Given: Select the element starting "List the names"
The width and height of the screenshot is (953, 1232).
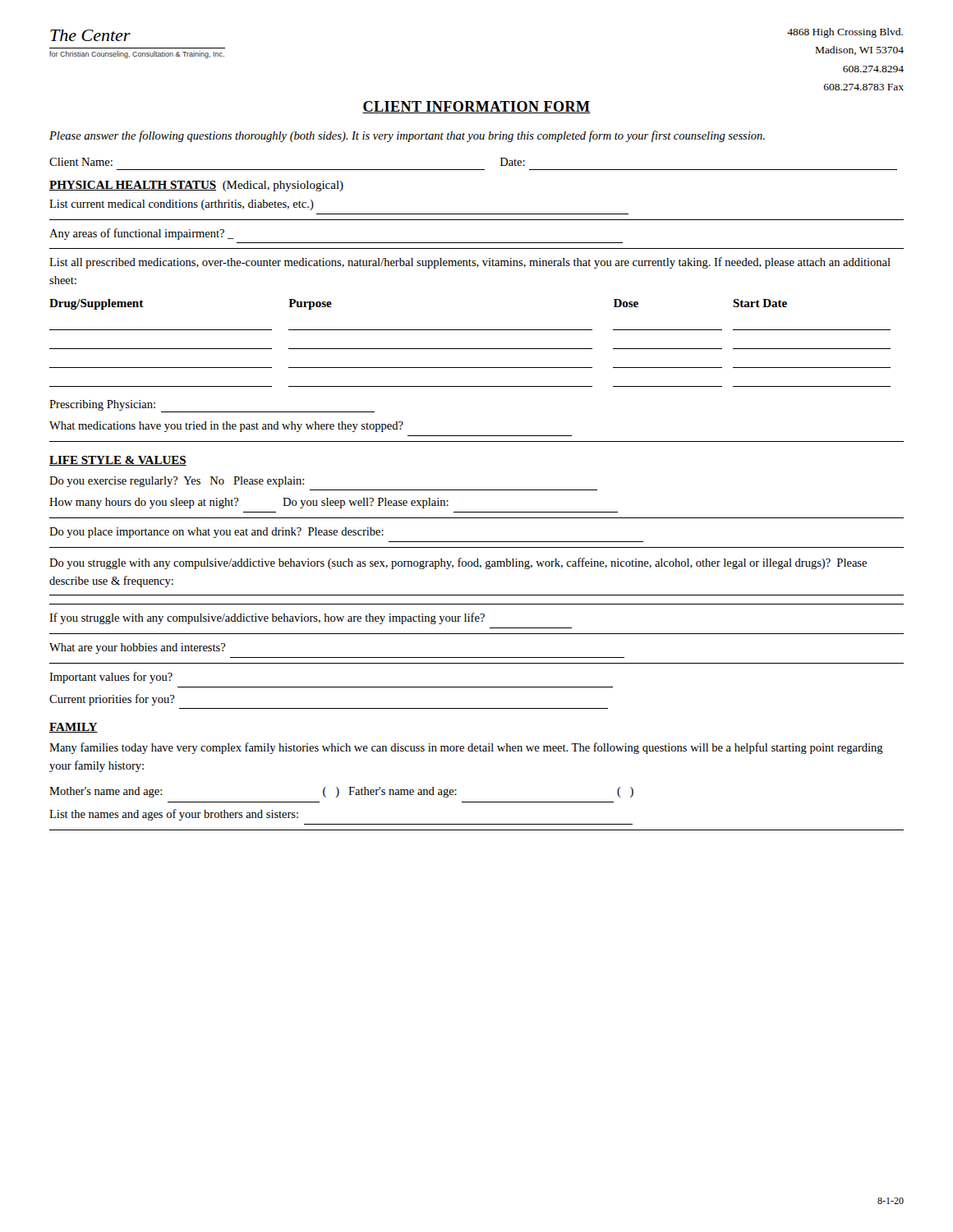Looking at the screenshot, I should point(341,815).
